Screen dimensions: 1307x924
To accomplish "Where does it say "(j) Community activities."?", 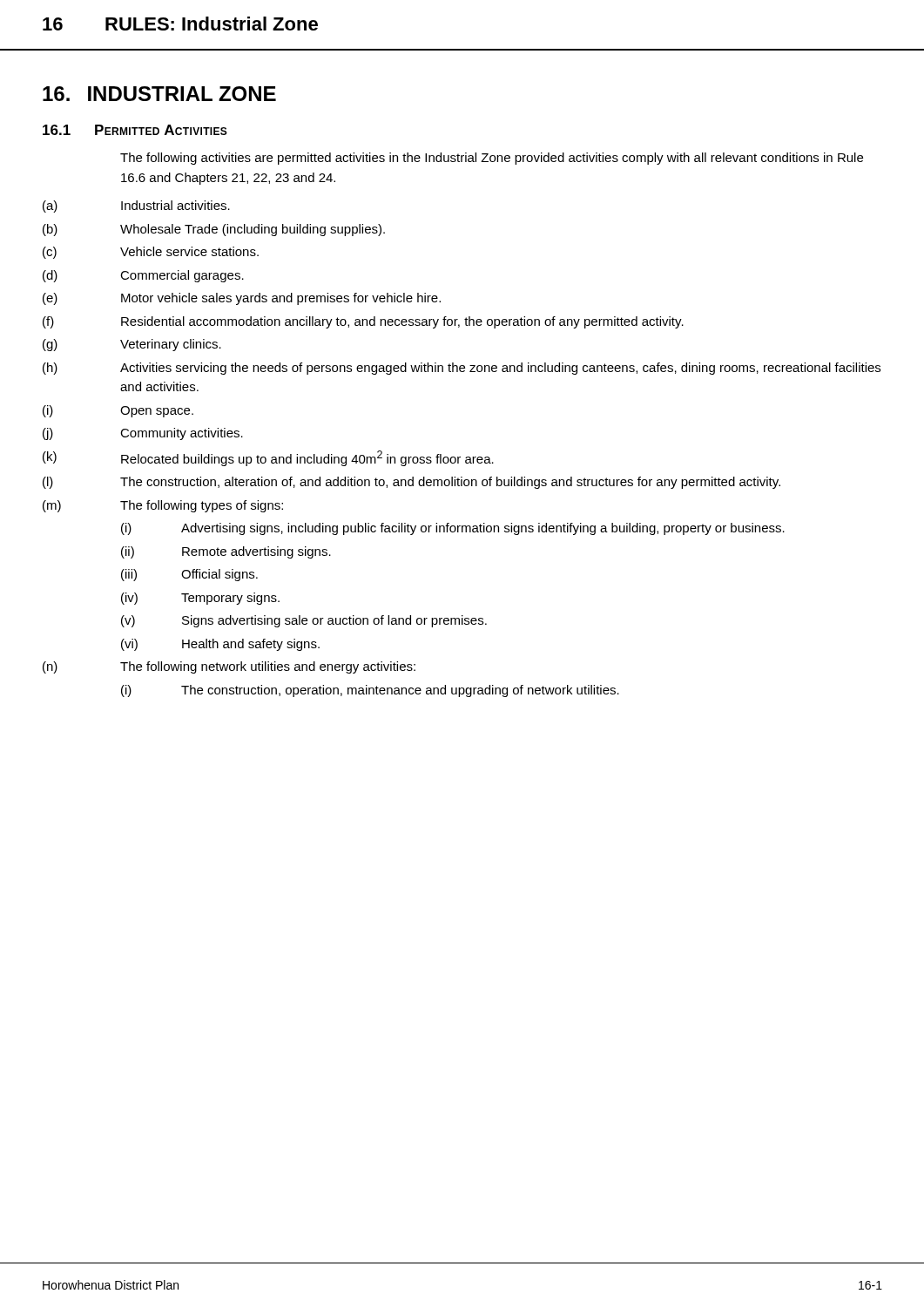I will point(143,434).
